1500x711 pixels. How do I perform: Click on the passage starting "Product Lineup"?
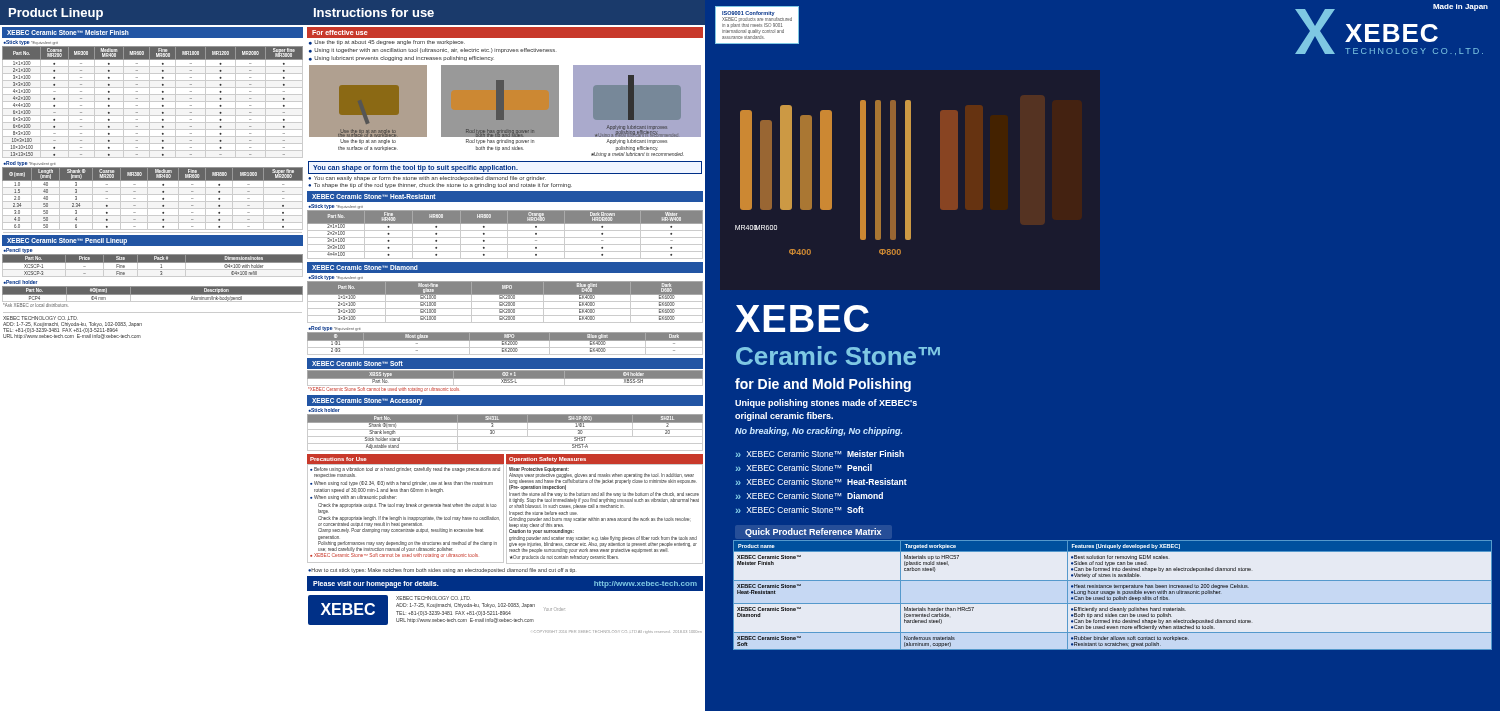pyautogui.click(x=56, y=12)
